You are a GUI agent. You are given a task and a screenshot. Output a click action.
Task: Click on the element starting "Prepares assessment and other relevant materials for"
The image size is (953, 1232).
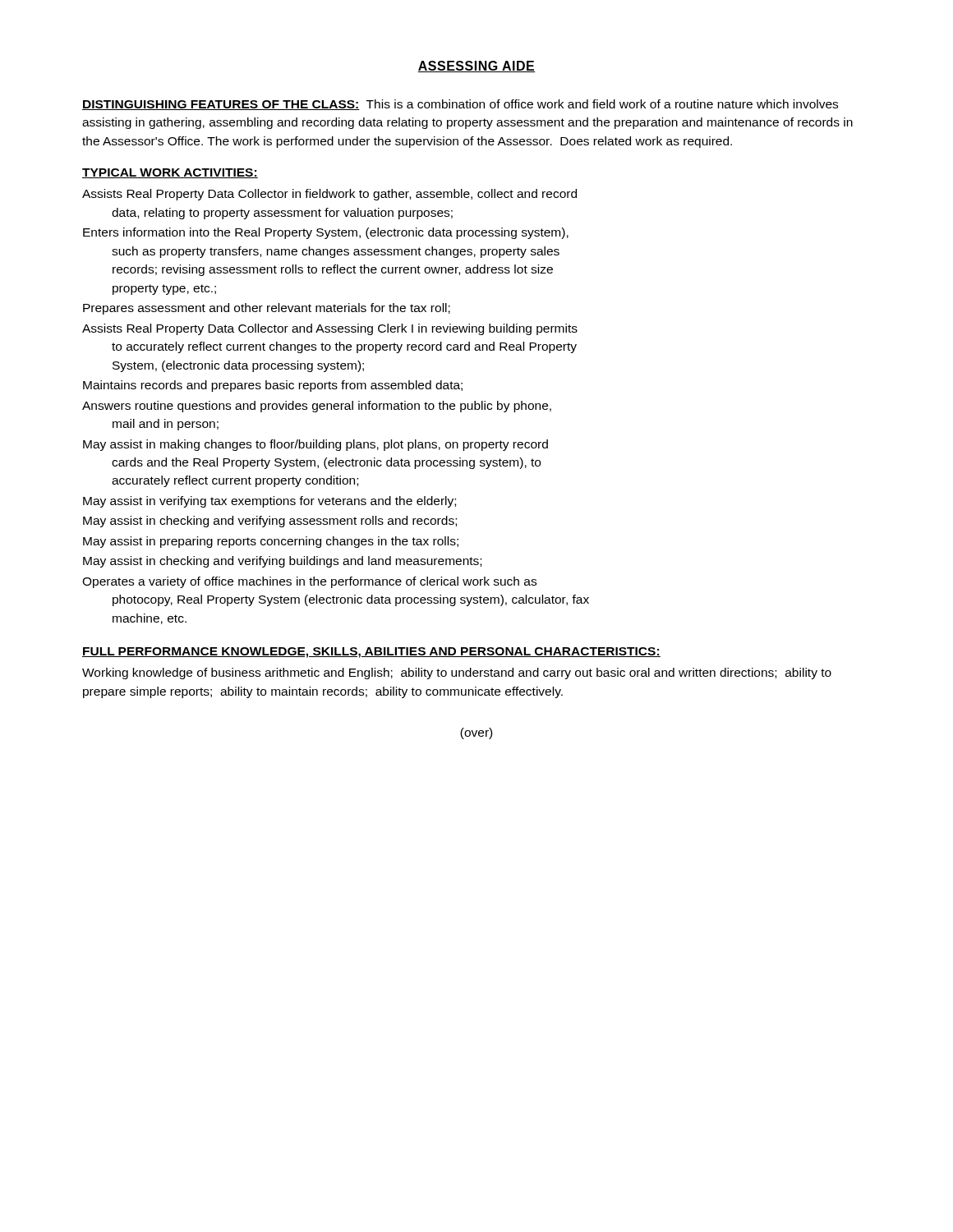pyautogui.click(x=267, y=308)
